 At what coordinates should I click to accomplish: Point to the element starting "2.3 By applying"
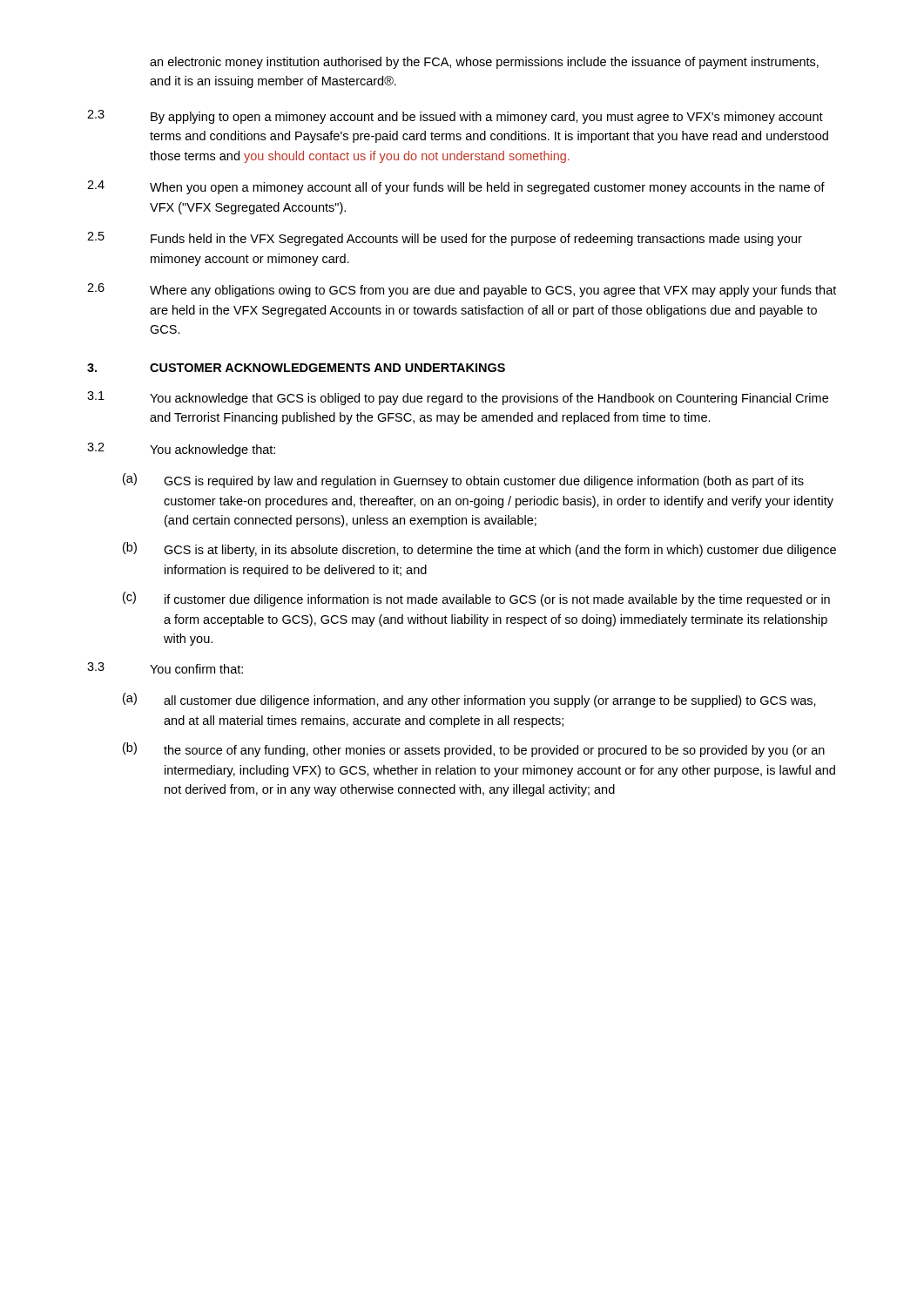pos(462,137)
